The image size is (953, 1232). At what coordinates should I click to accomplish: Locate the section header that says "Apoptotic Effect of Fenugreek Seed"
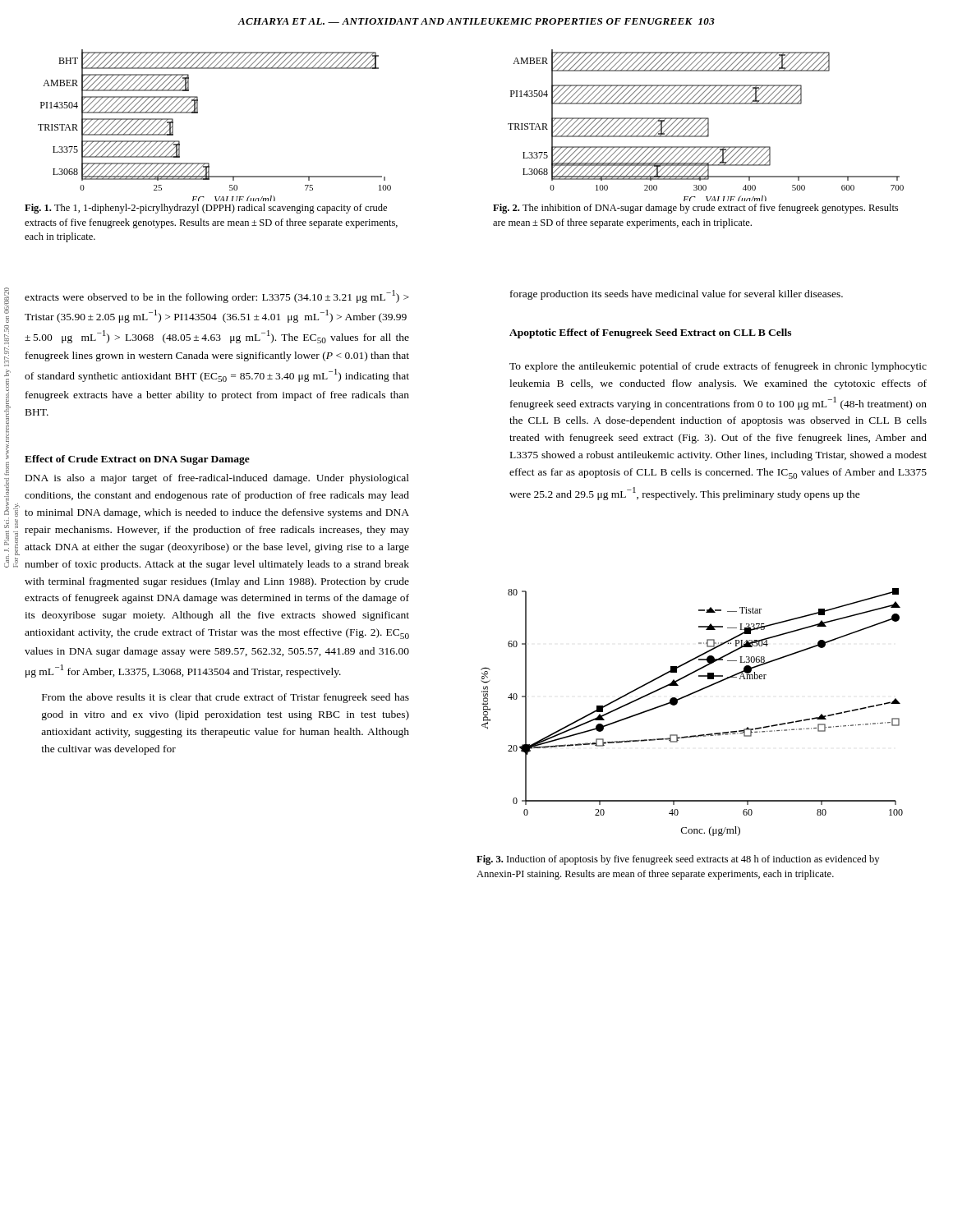click(x=651, y=332)
